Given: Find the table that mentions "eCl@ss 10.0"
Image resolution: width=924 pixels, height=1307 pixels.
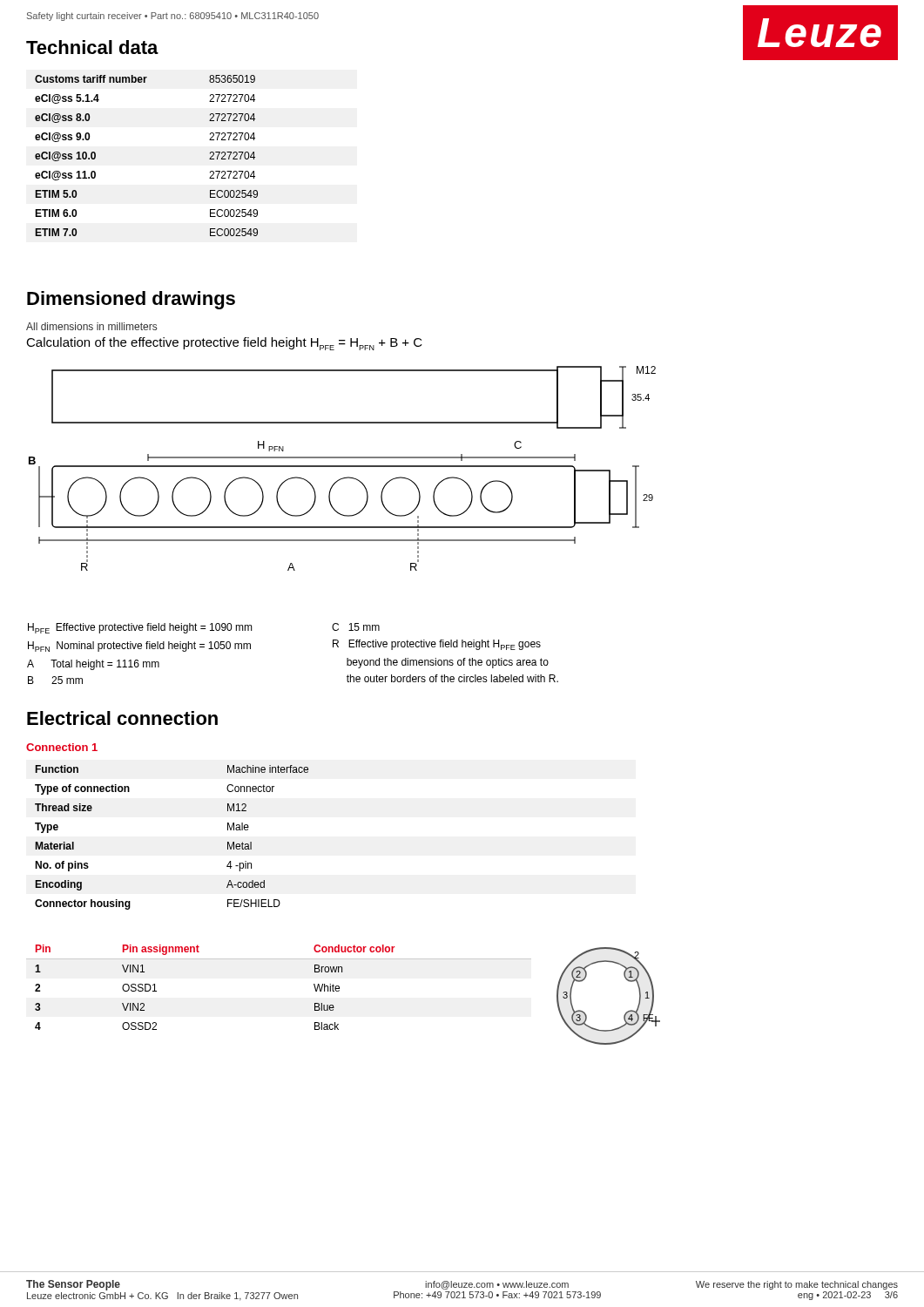Looking at the screenshot, I should pyautogui.click(x=192, y=165).
